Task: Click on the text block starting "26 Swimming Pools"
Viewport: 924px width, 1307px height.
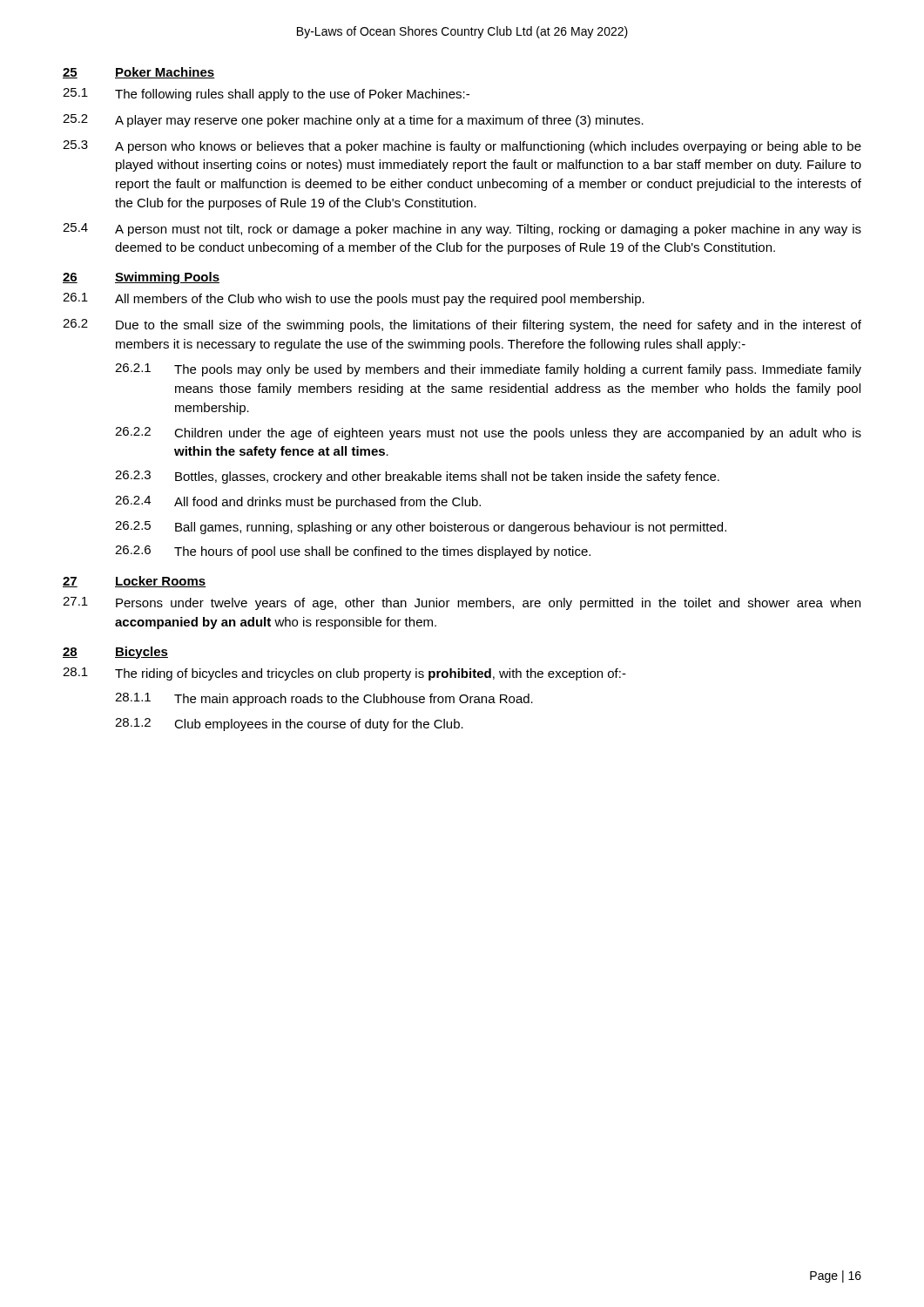Action: [x=141, y=277]
